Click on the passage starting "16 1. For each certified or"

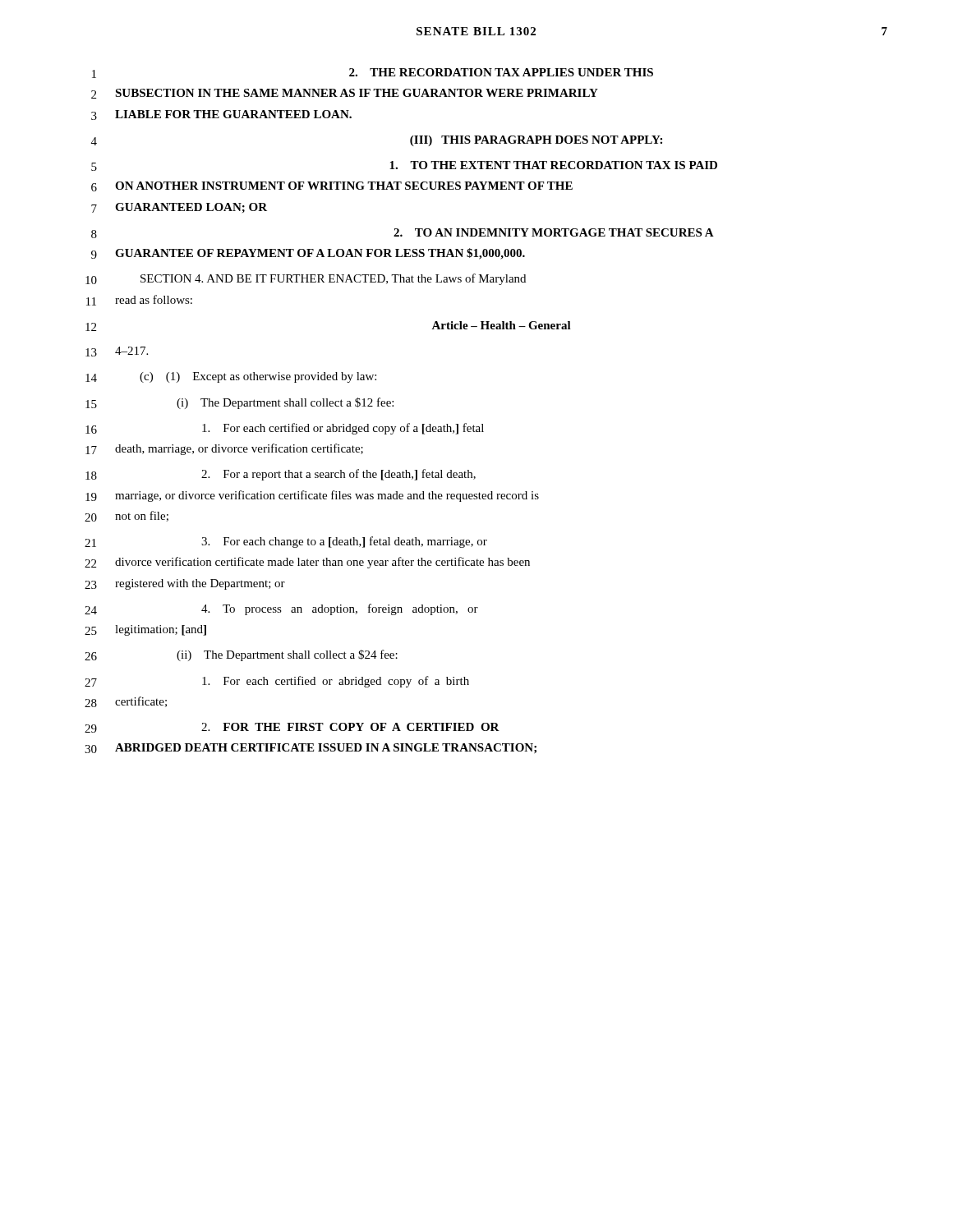476,439
